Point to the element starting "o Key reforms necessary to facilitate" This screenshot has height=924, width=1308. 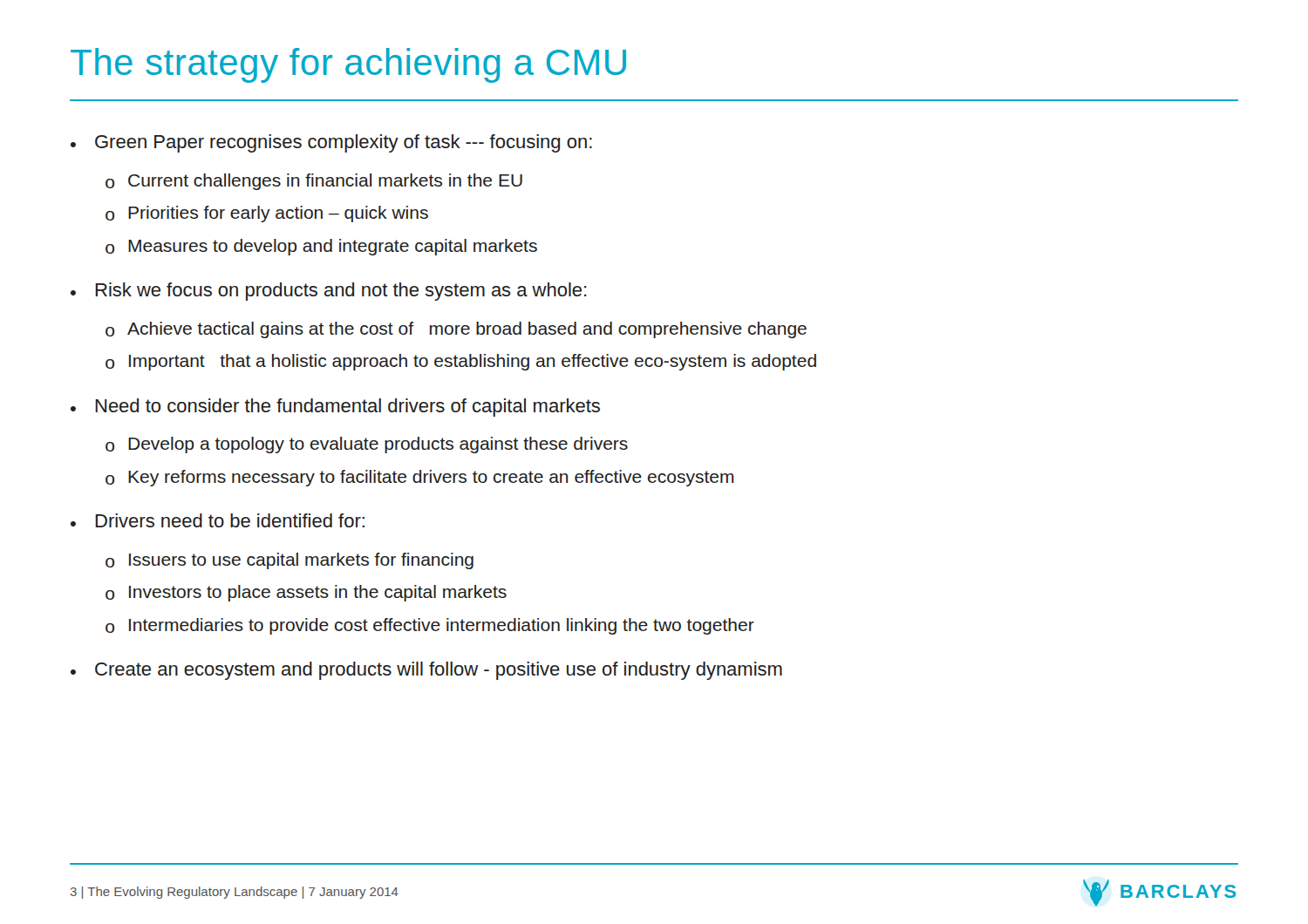[654, 477]
